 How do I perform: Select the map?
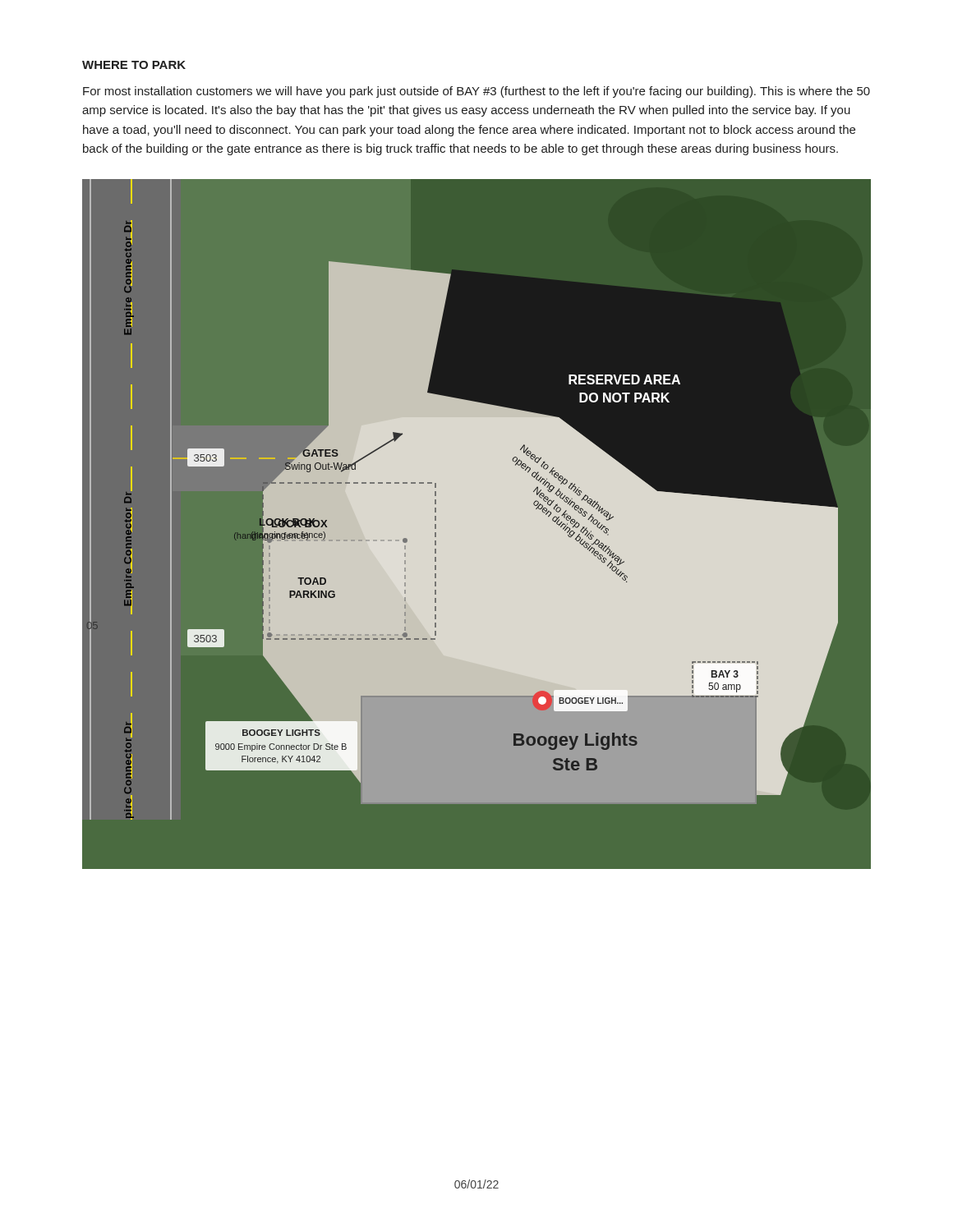point(476,524)
